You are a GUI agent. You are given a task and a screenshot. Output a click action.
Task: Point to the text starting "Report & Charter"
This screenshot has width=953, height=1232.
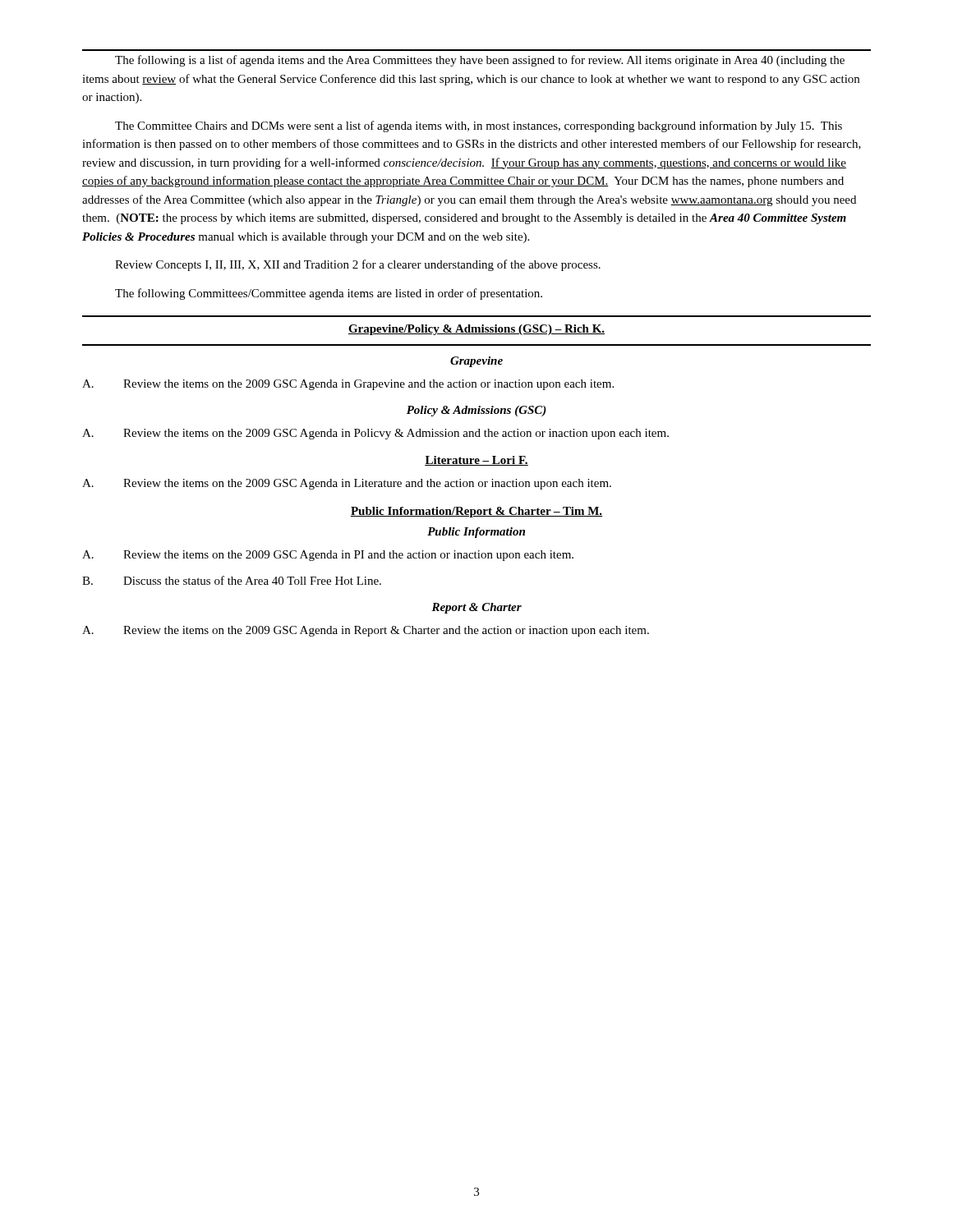click(476, 607)
